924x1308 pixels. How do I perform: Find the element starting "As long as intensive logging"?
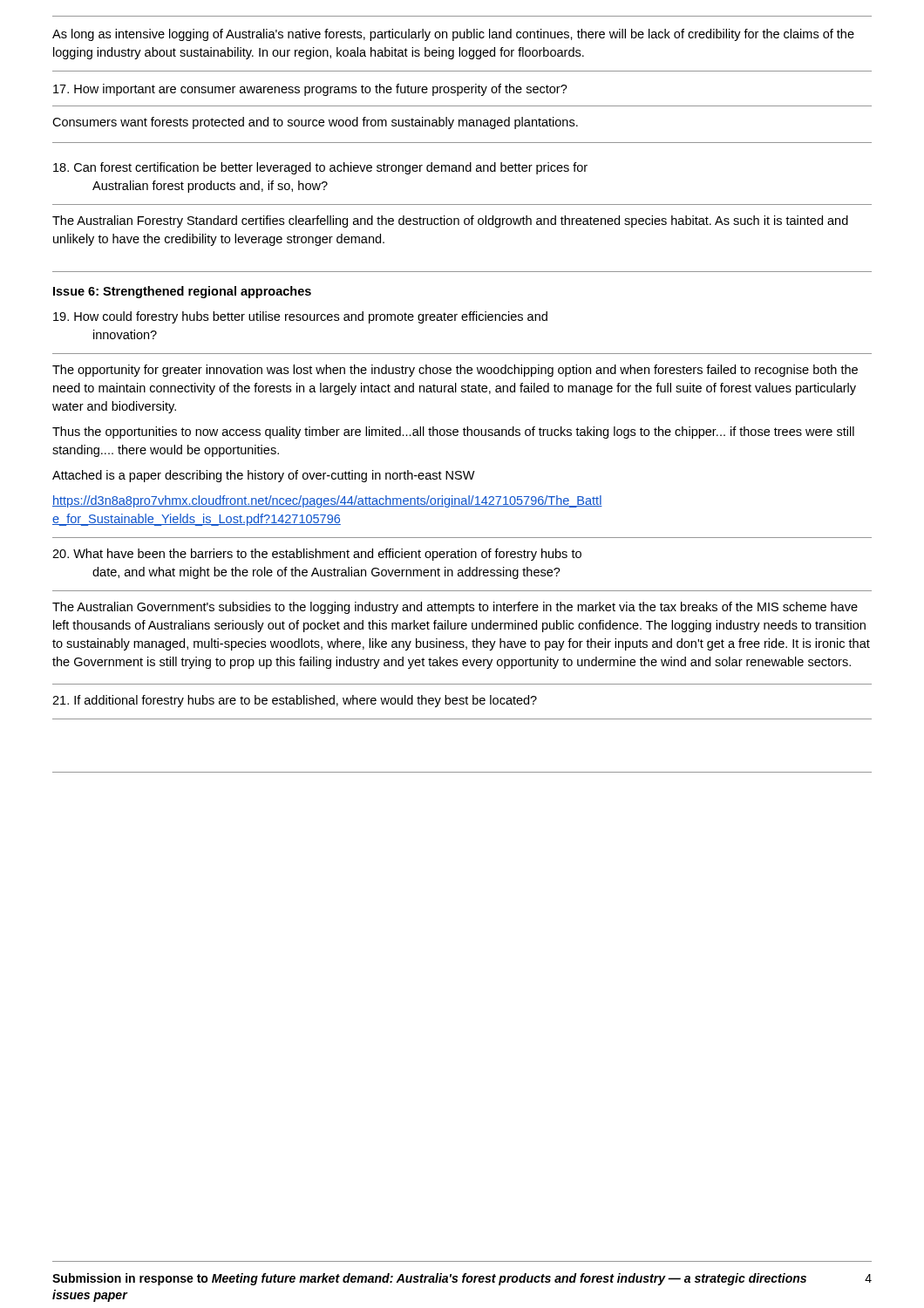pyautogui.click(x=453, y=43)
